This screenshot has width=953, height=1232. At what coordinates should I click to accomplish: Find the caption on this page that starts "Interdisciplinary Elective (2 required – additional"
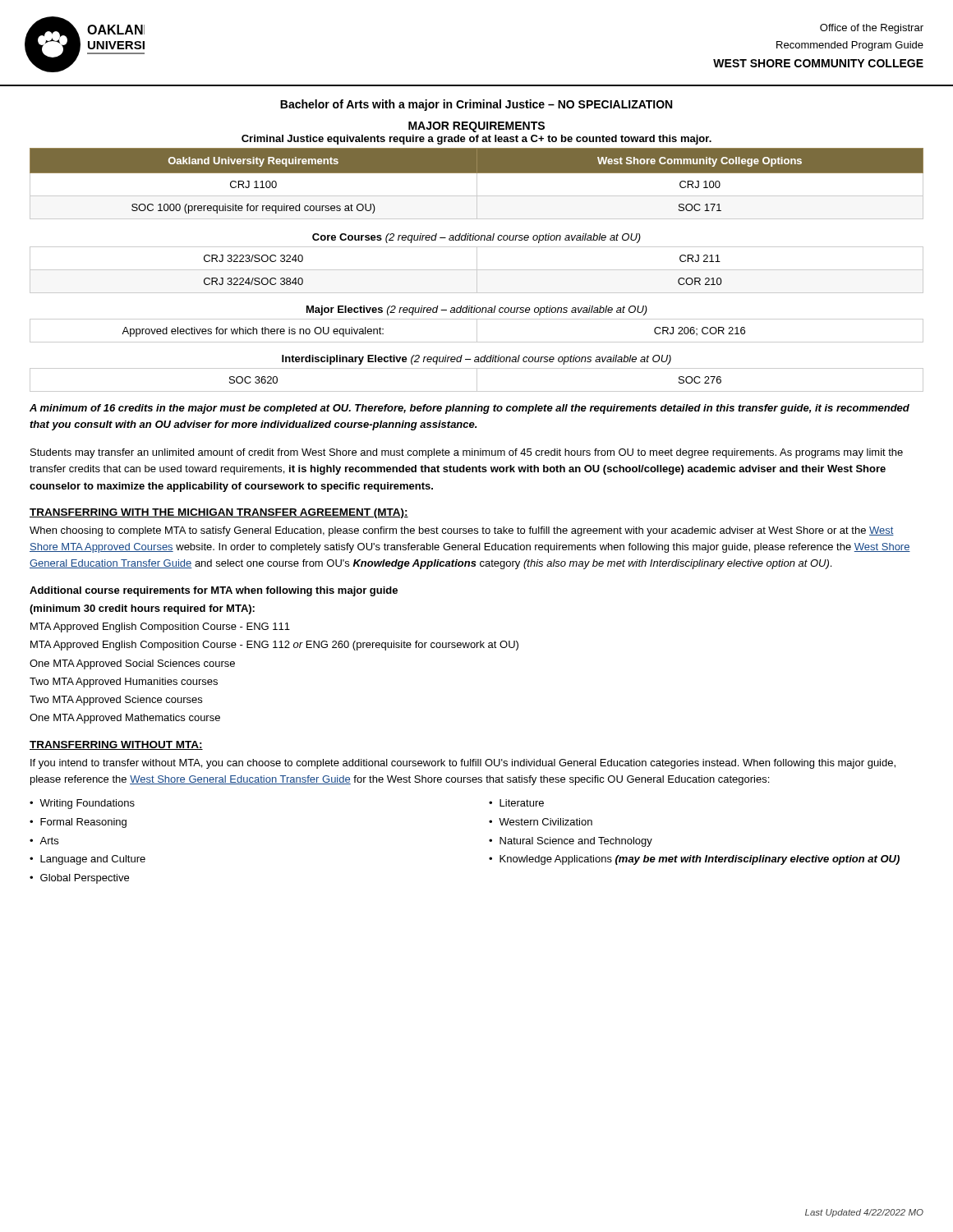476,359
